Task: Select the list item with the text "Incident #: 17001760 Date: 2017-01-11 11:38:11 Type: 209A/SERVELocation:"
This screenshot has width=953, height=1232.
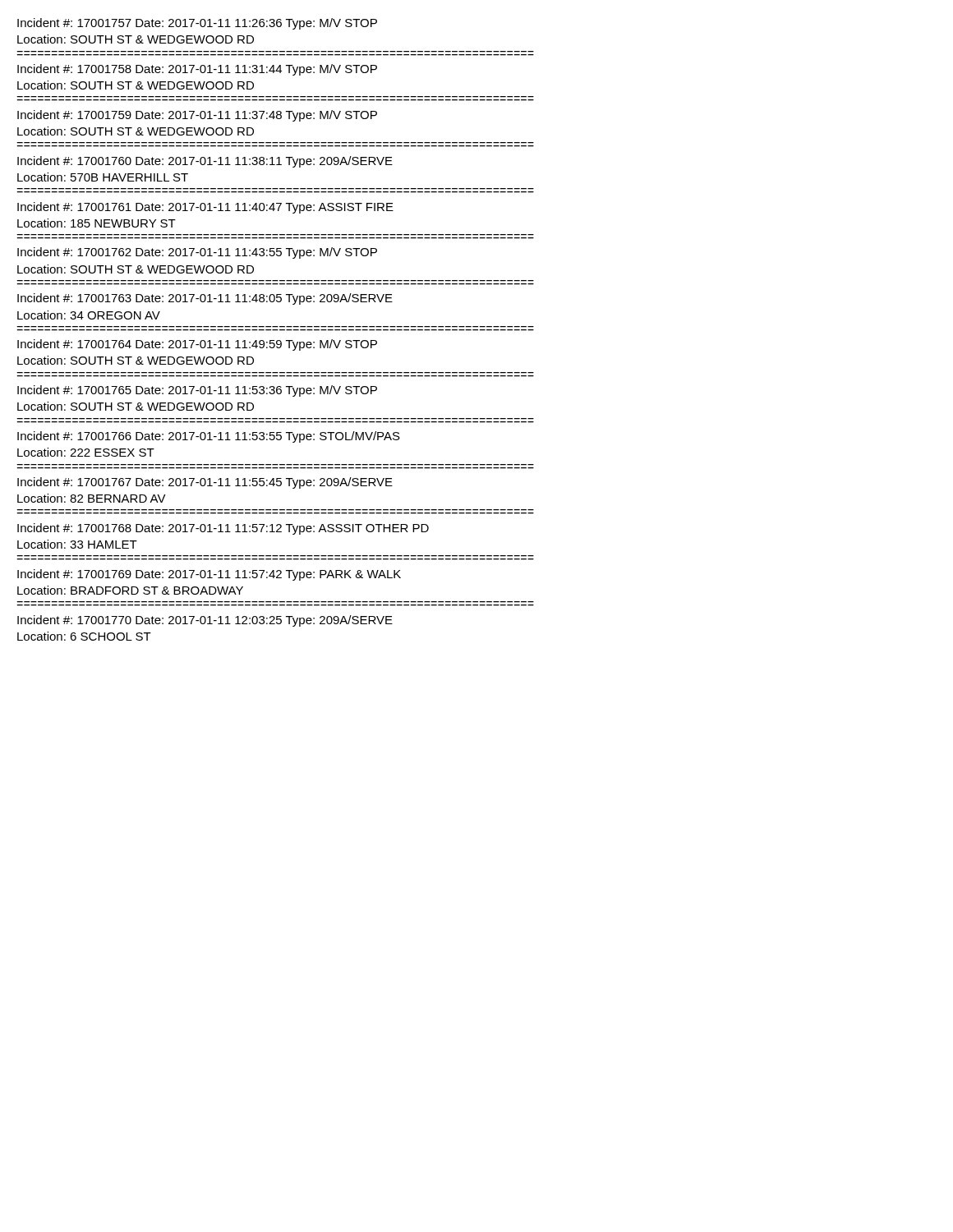Action: click(205, 162)
